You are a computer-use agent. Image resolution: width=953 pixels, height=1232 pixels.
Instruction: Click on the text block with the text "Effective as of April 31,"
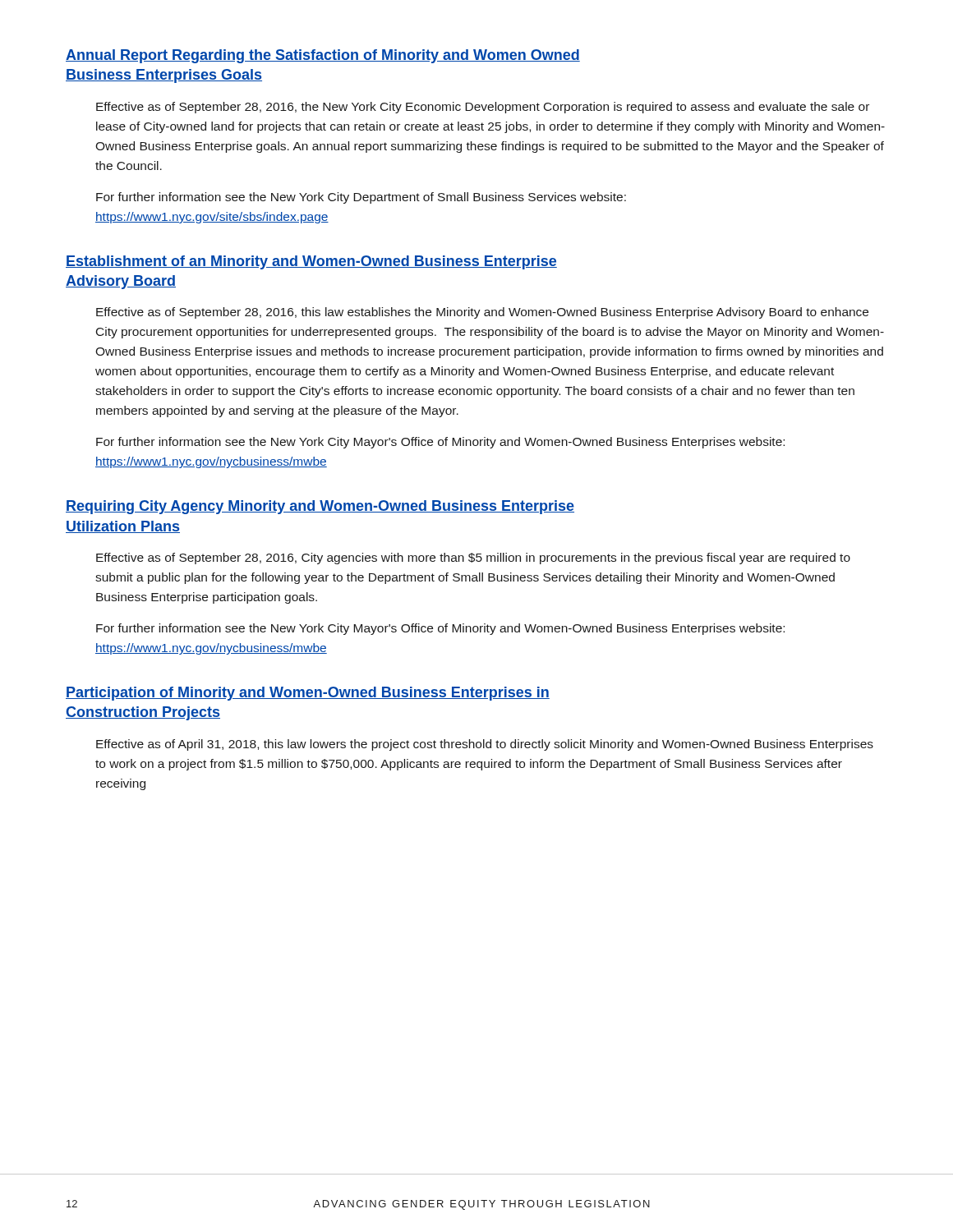coord(484,763)
